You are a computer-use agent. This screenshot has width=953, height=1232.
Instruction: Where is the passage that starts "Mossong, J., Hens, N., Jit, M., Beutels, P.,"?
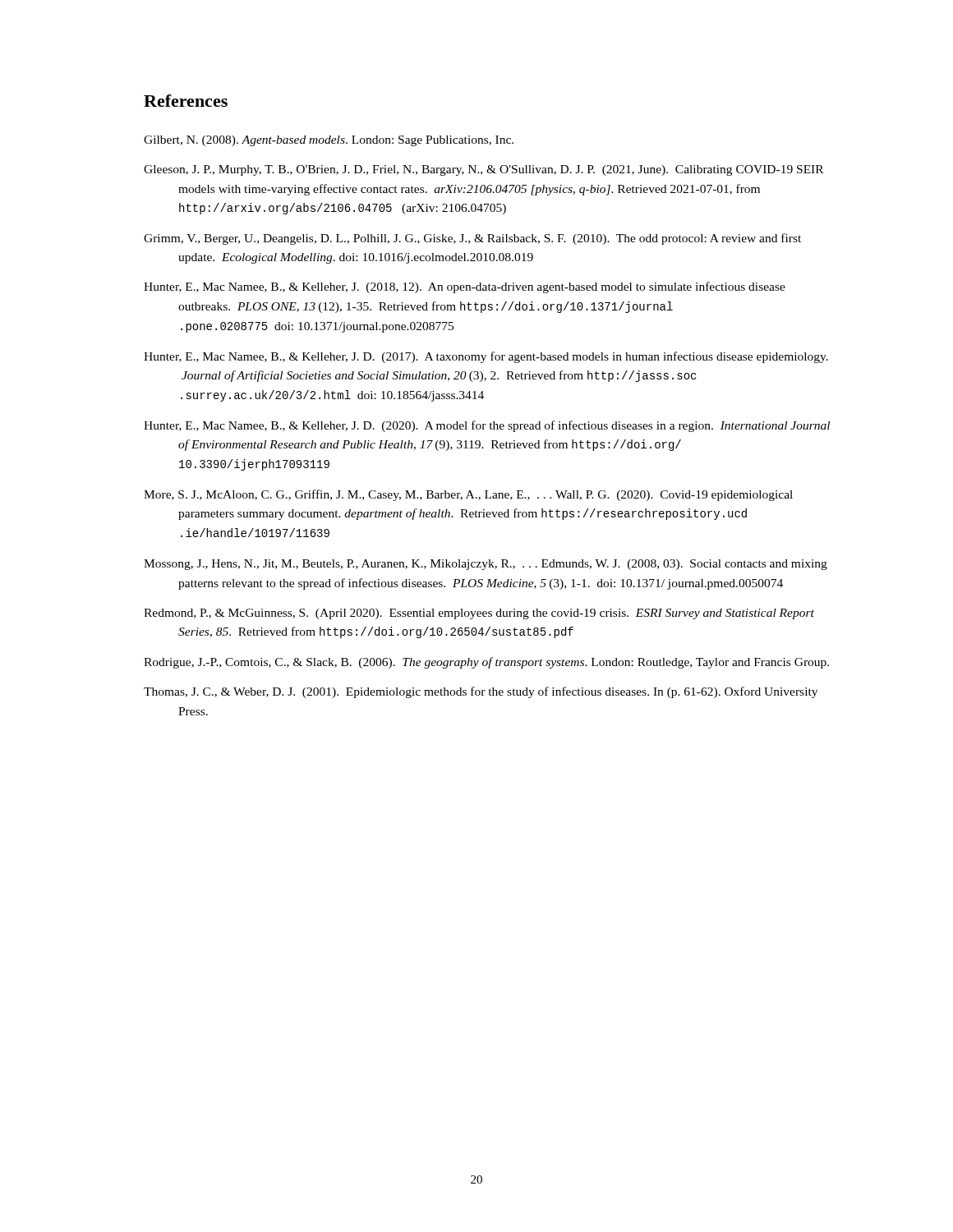coord(485,573)
